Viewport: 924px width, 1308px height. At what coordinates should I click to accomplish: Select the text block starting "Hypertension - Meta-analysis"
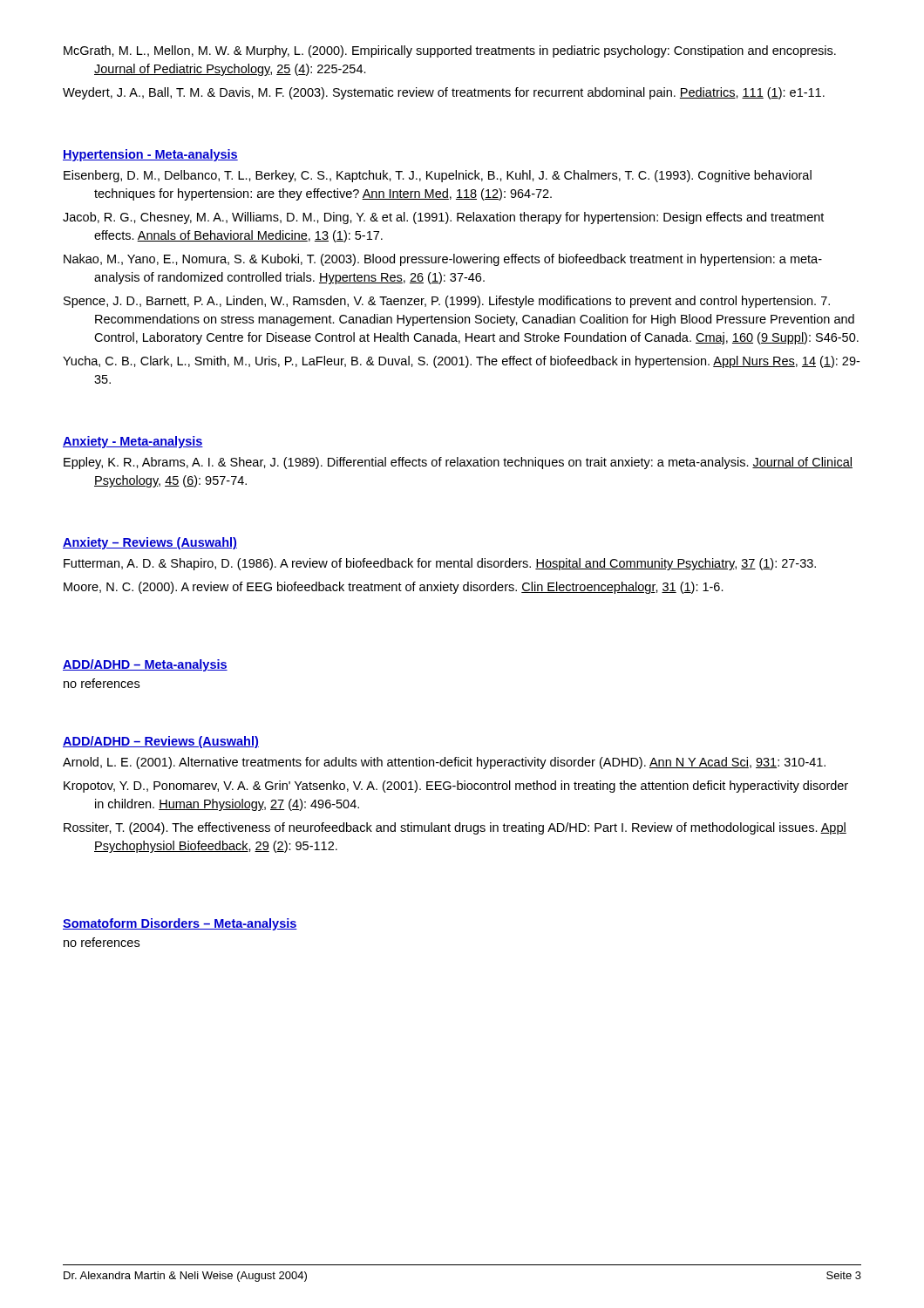[x=150, y=154]
